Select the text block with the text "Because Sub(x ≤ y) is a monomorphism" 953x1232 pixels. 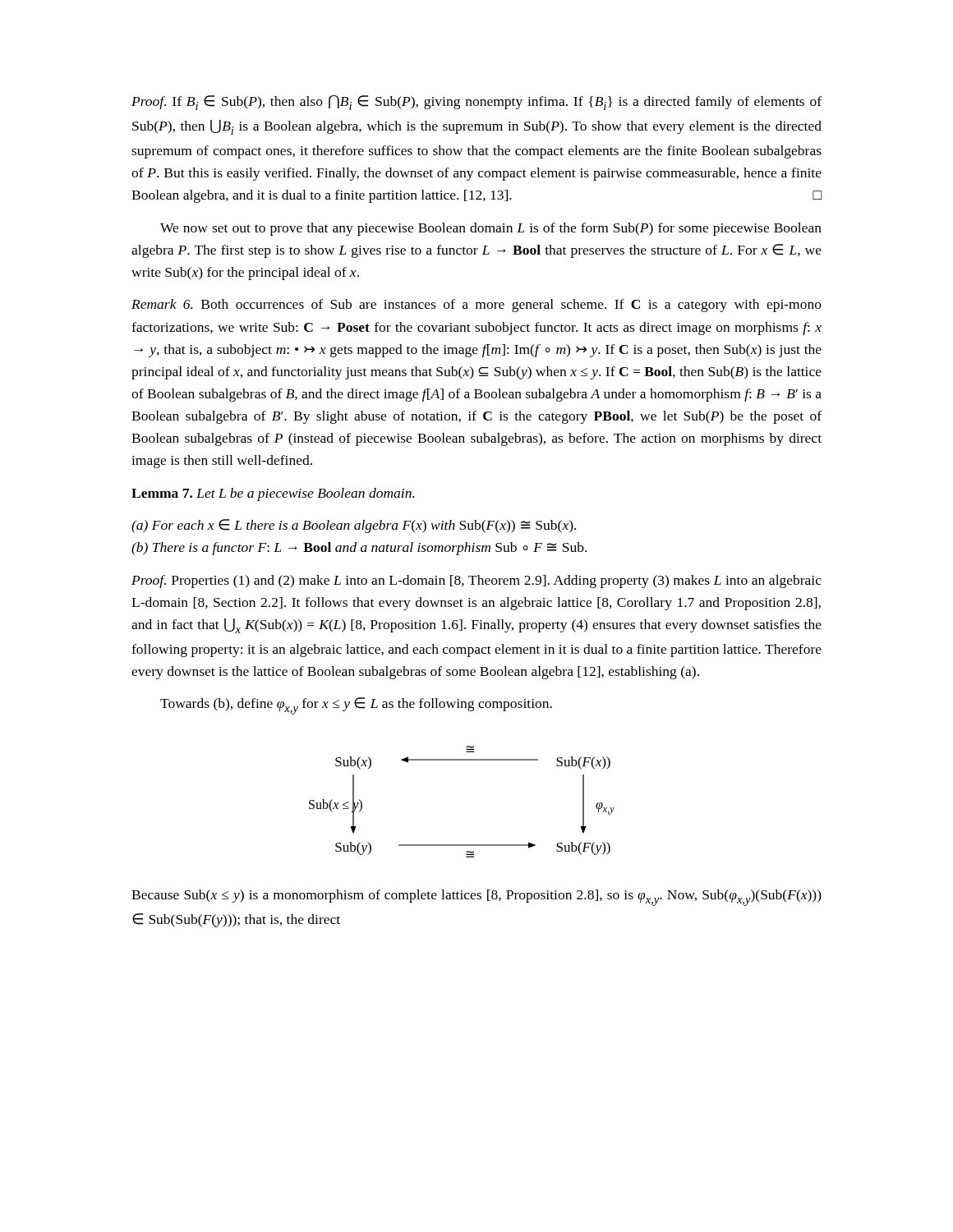(476, 907)
